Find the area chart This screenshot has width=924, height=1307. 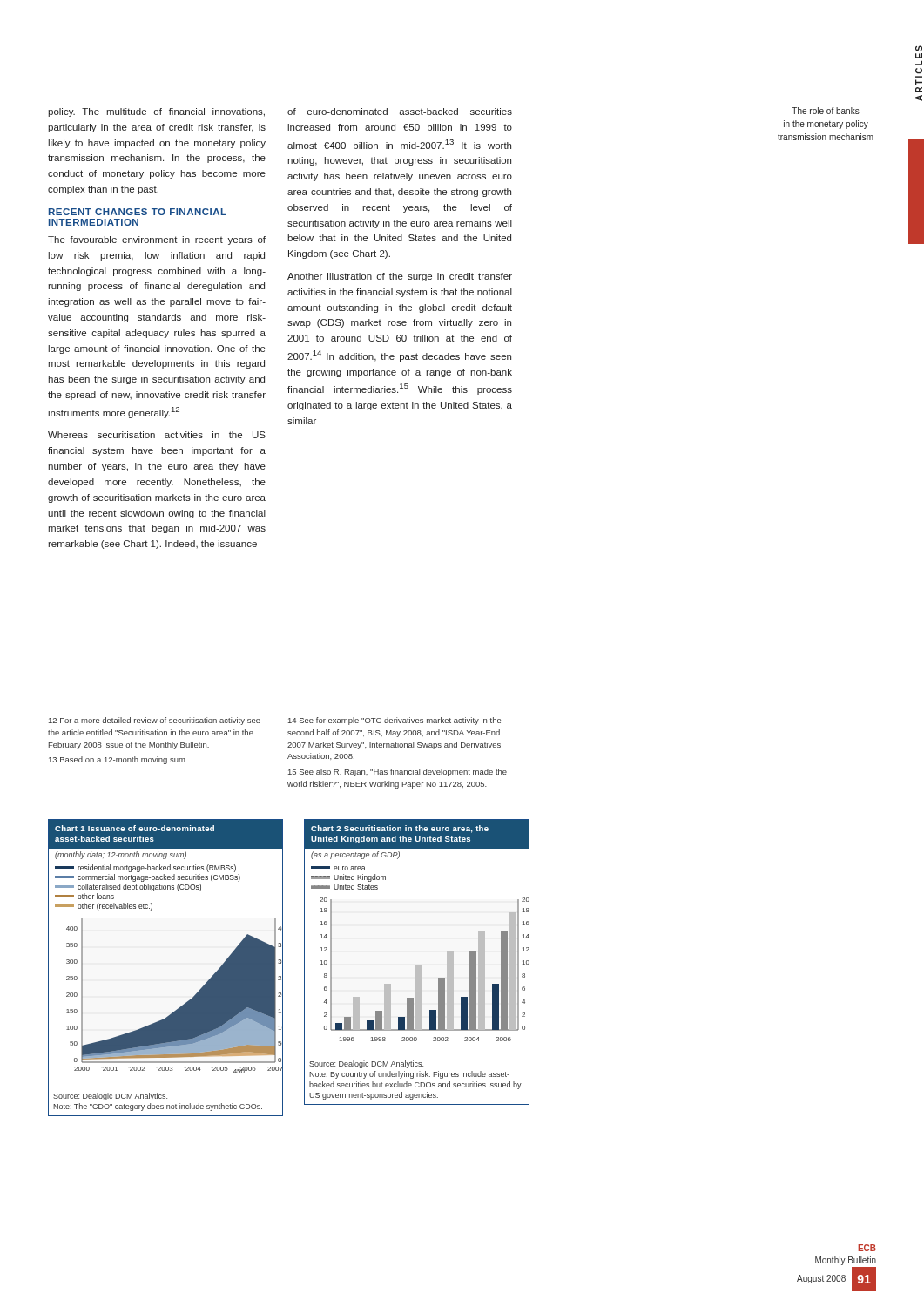click(x=165, y=968)
